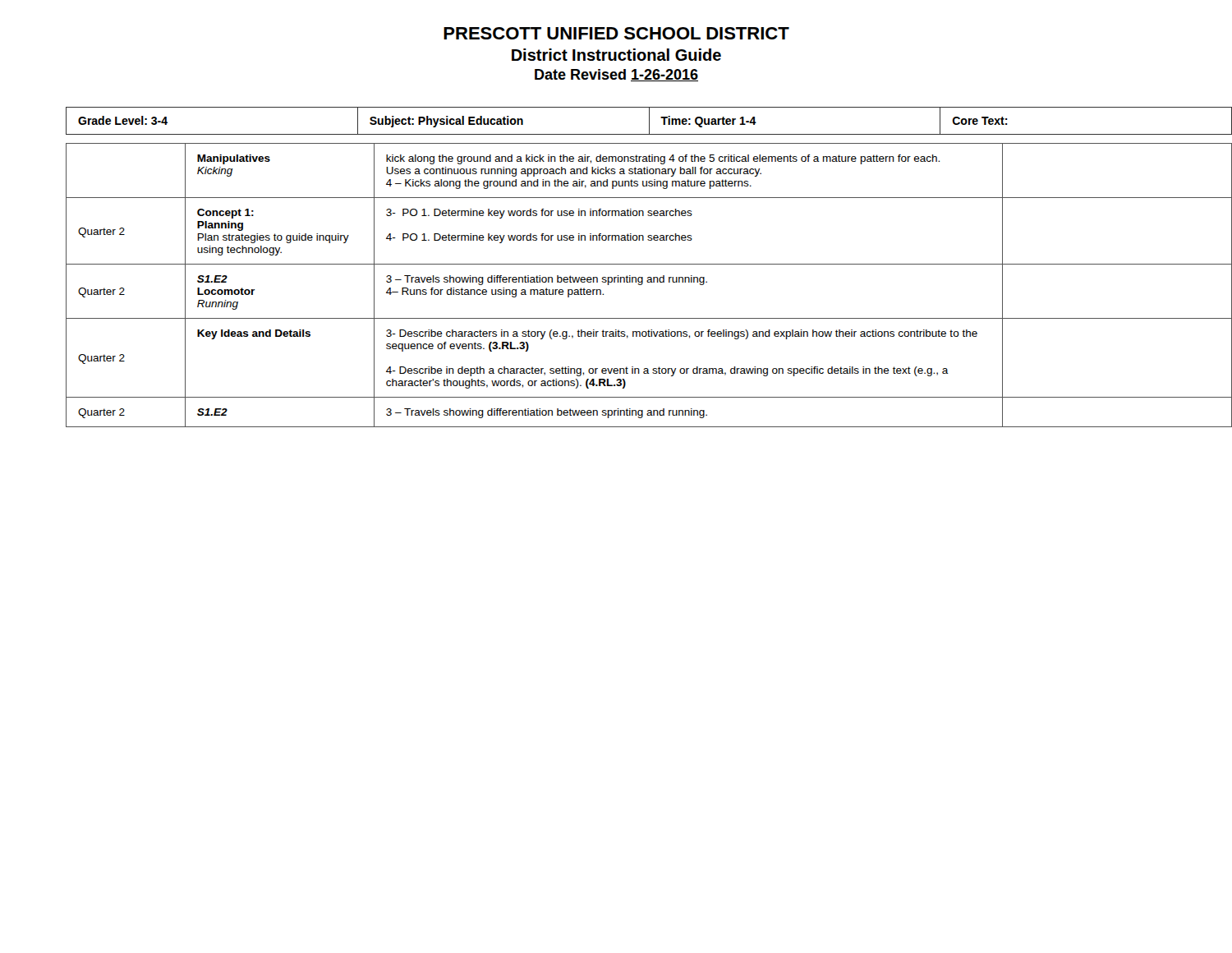Click on the title that reads "PRESCOTT UNIFIED SCHOOL DISTRICT District Instructional Guide Date"
This screenshot has width=1232, height=953.
pos(616,53)
